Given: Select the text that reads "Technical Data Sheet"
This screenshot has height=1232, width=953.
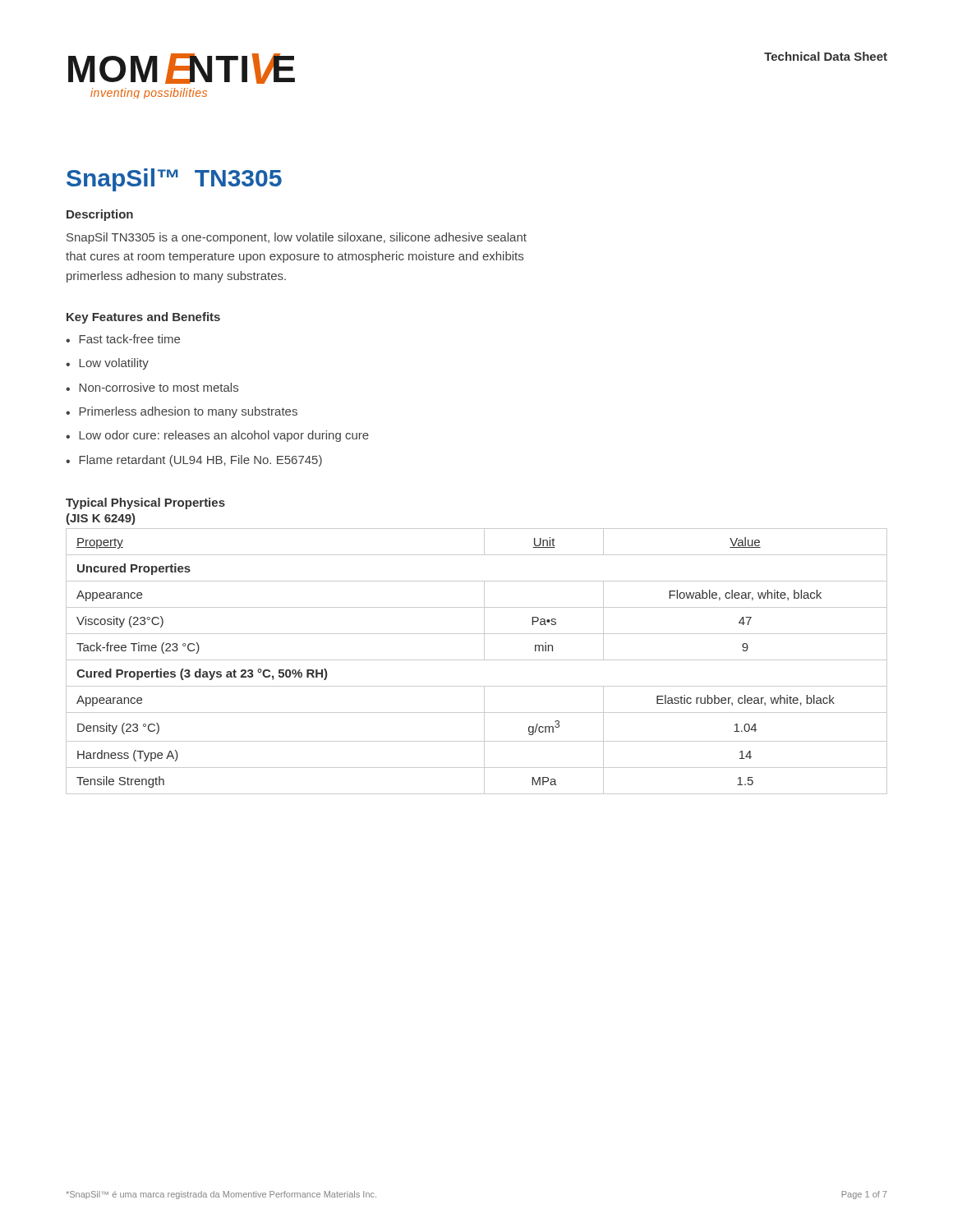Looking at the screenshot, I should 826,56.
